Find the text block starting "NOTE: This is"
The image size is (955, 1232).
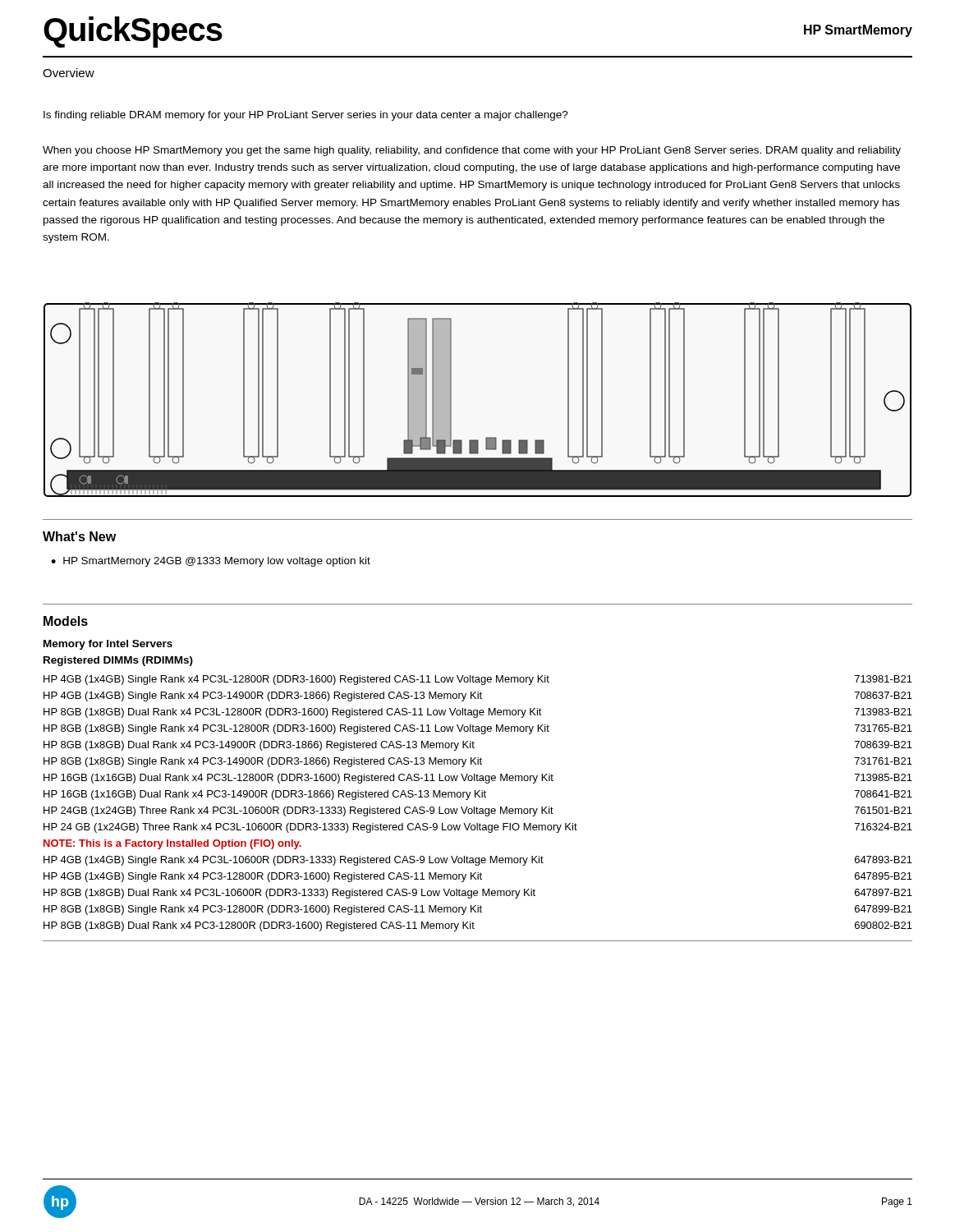172,843
